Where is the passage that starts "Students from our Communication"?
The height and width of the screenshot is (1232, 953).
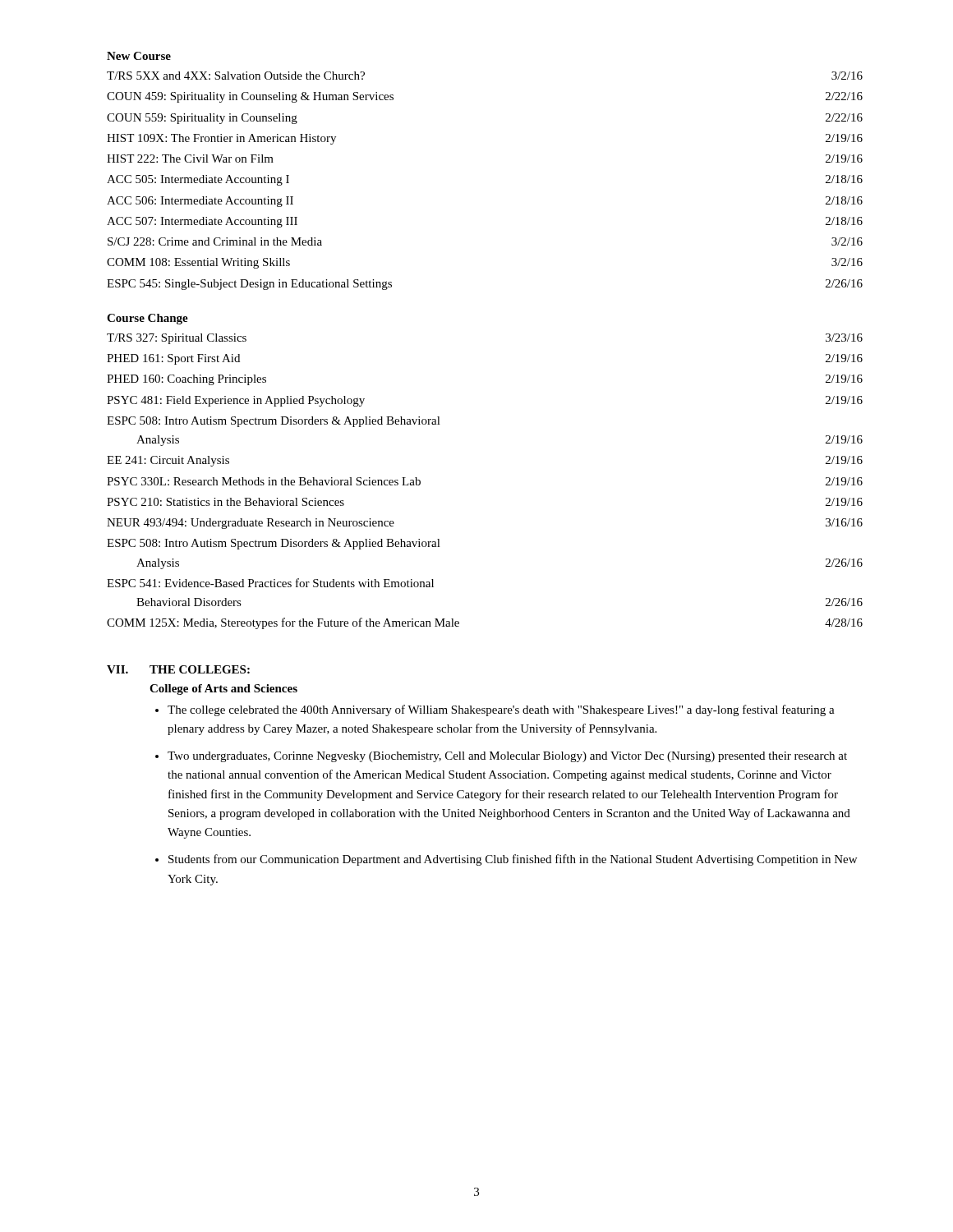[512, 869]
